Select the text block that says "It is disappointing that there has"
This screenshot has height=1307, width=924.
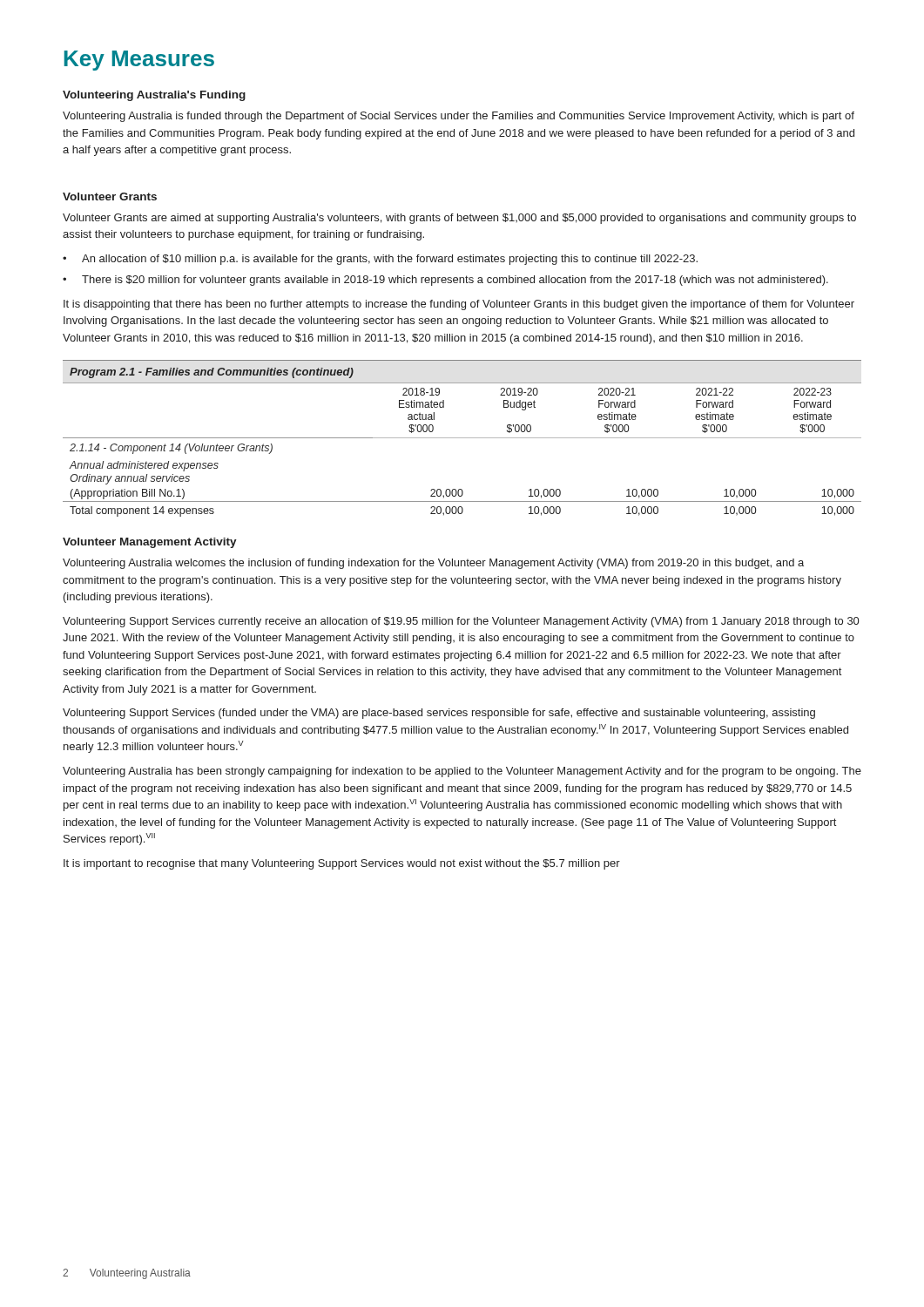459,320
